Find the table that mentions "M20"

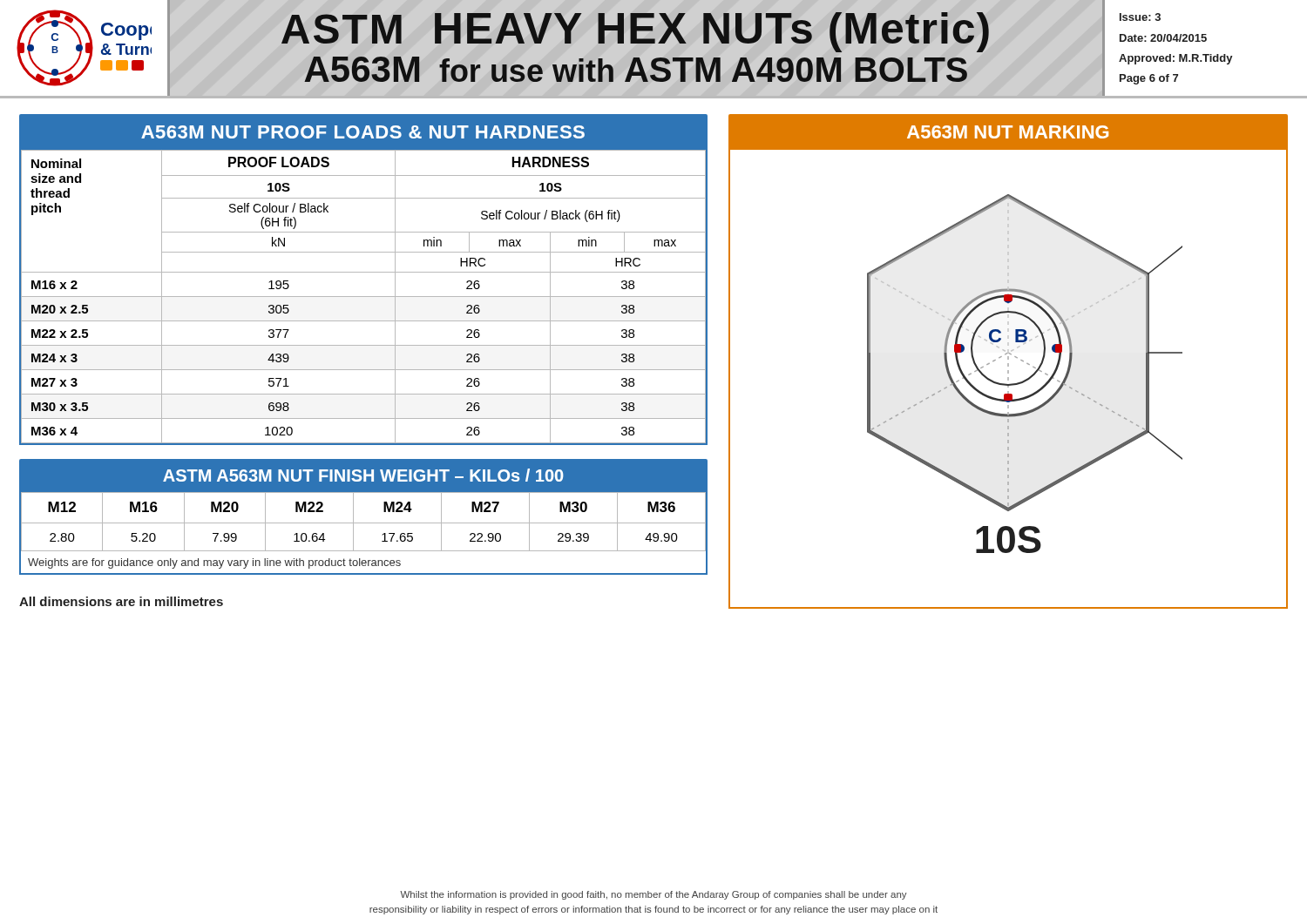coord(363,522)
